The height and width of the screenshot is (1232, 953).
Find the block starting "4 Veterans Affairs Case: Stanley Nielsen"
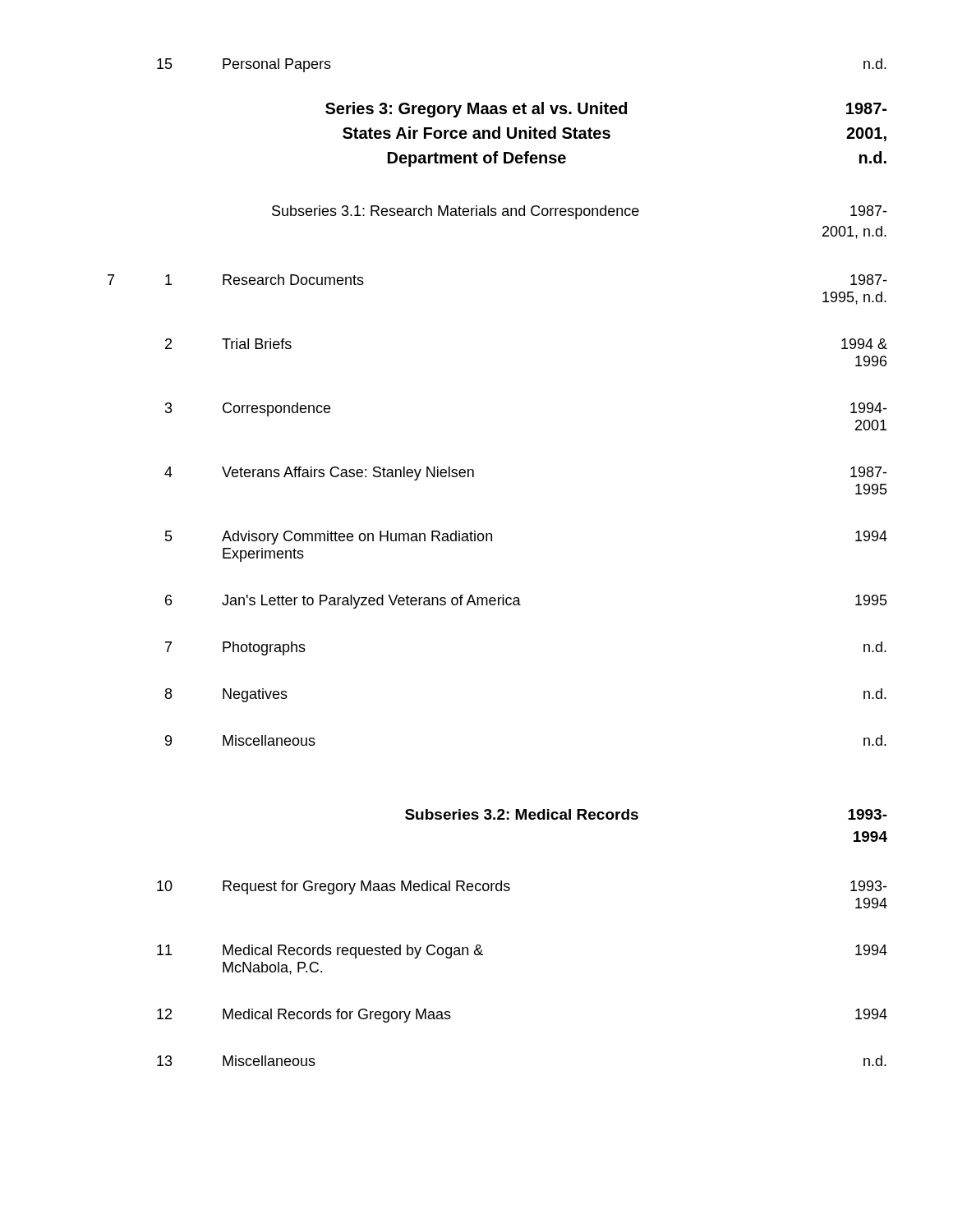(347, 473)
